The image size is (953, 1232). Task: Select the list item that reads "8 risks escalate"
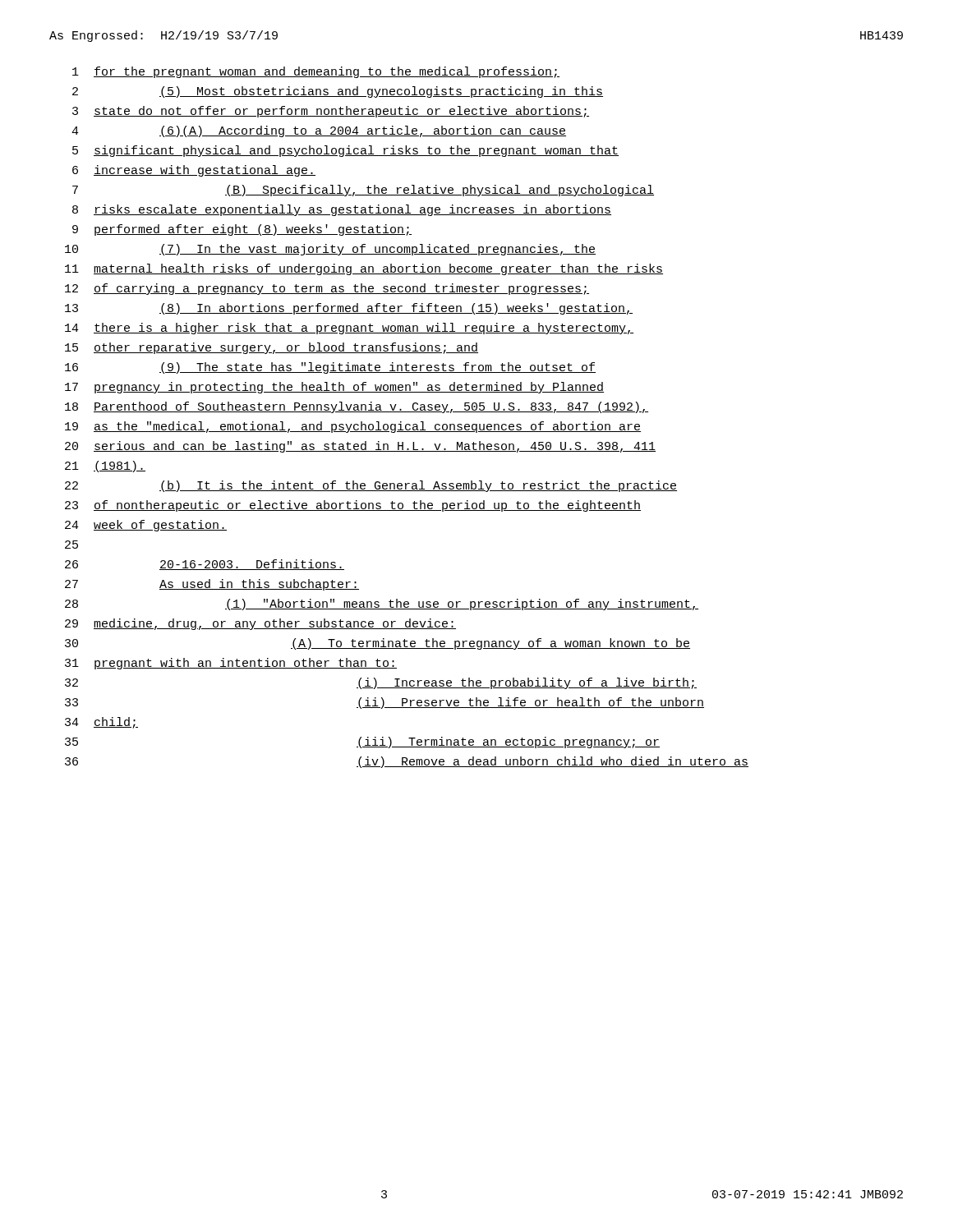pos(476,211)
